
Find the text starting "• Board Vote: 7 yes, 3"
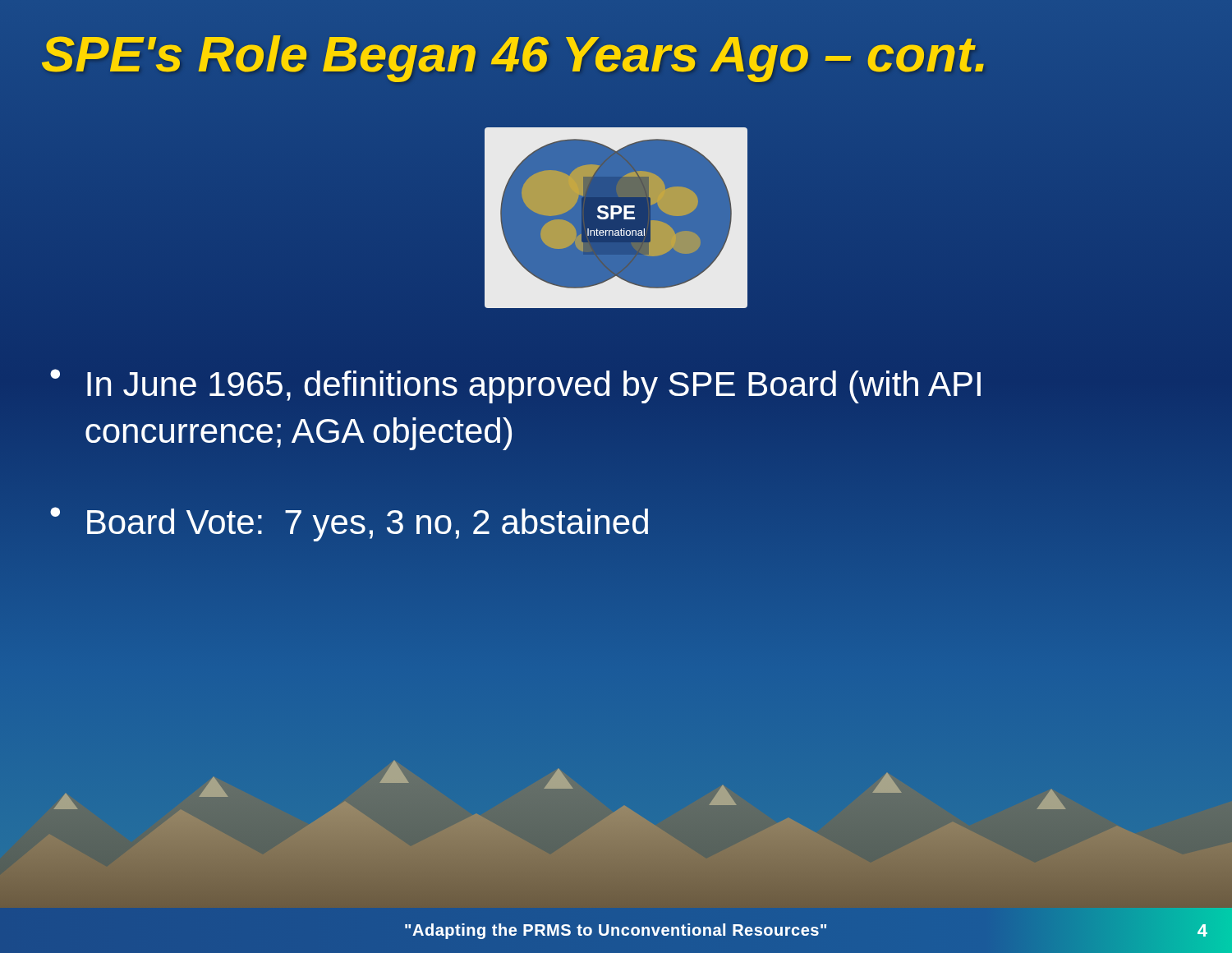coord(350,523)
